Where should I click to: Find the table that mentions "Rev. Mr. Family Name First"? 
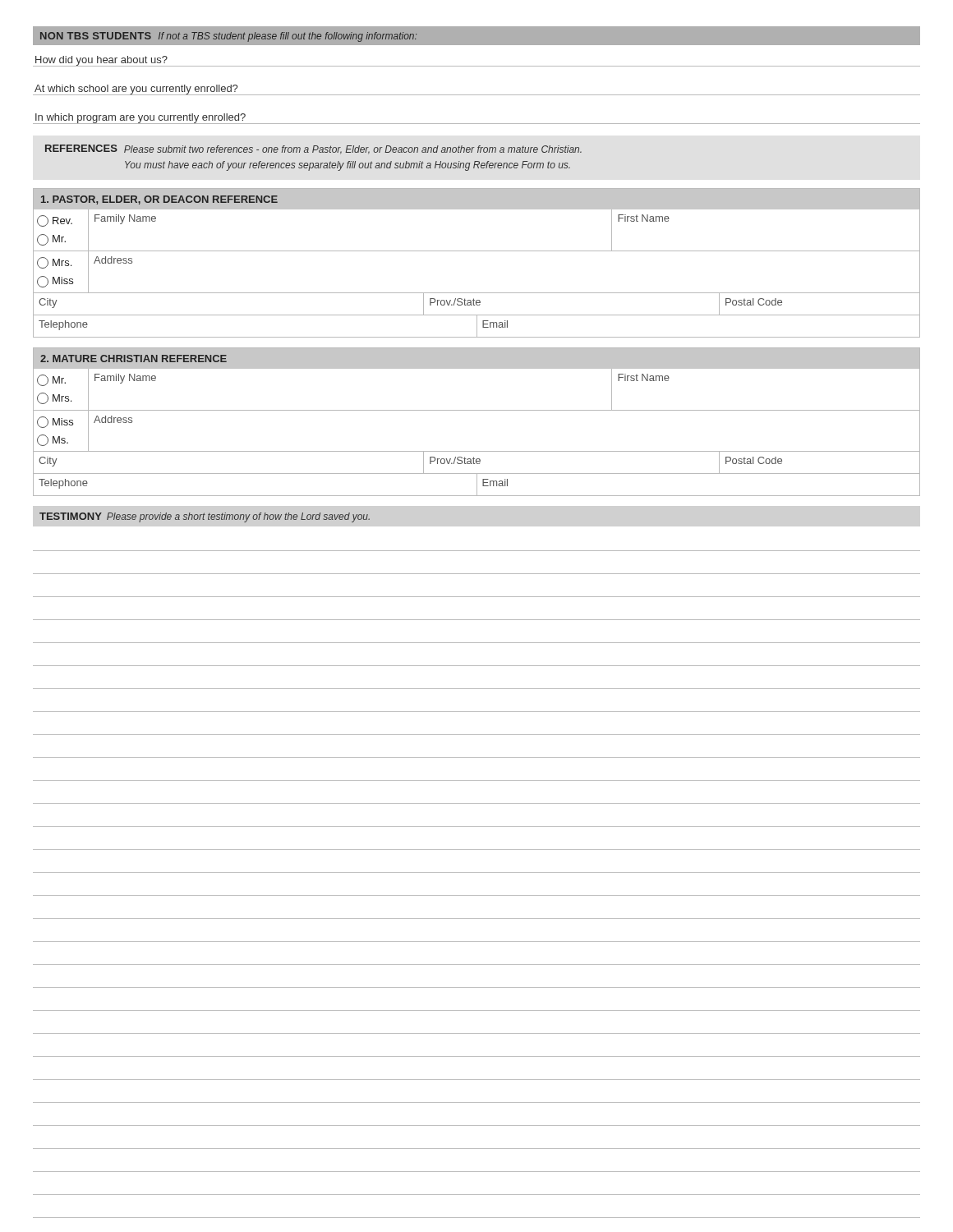pos(476,273)
